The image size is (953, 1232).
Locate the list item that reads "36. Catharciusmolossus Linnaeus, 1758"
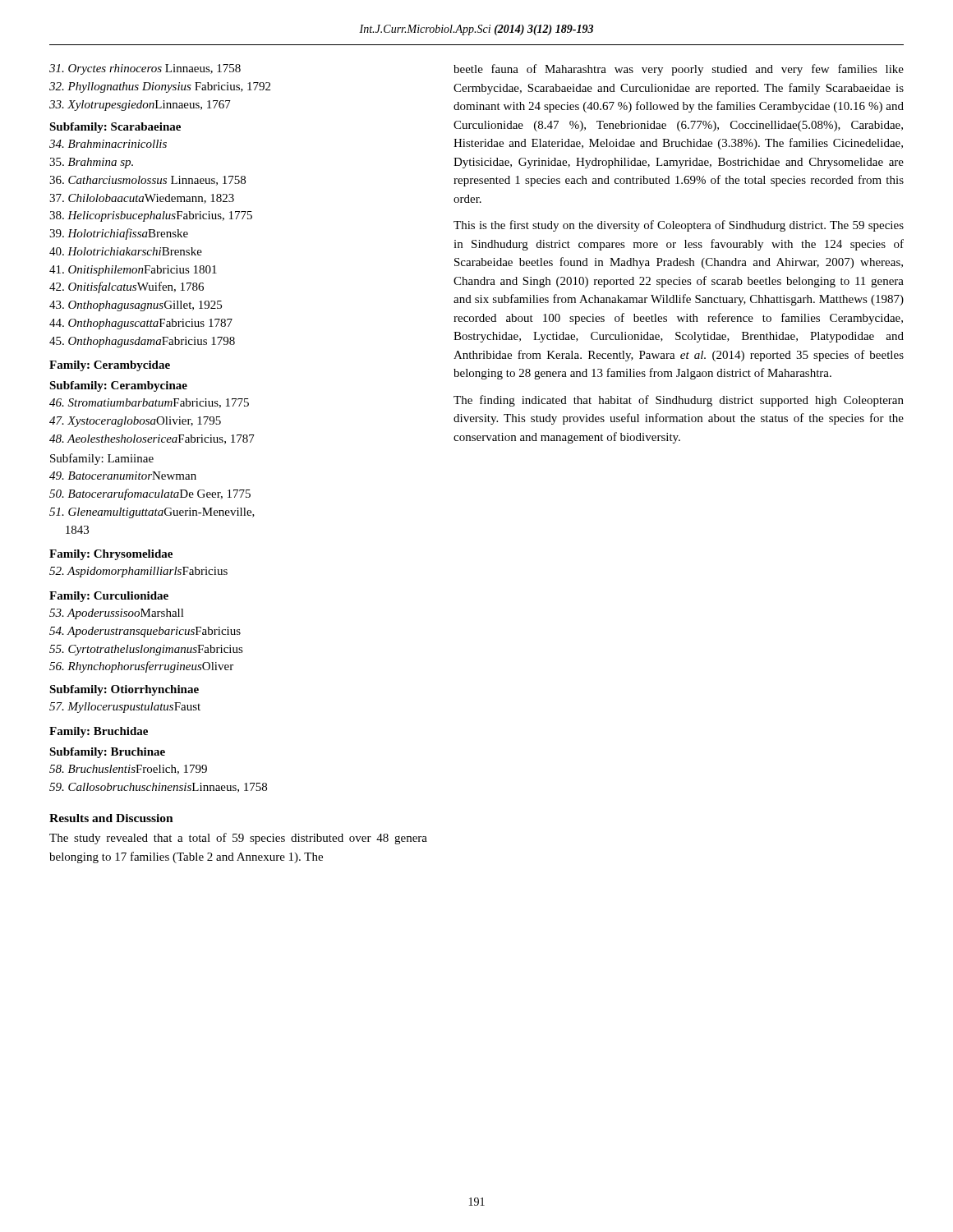[148, 180]
